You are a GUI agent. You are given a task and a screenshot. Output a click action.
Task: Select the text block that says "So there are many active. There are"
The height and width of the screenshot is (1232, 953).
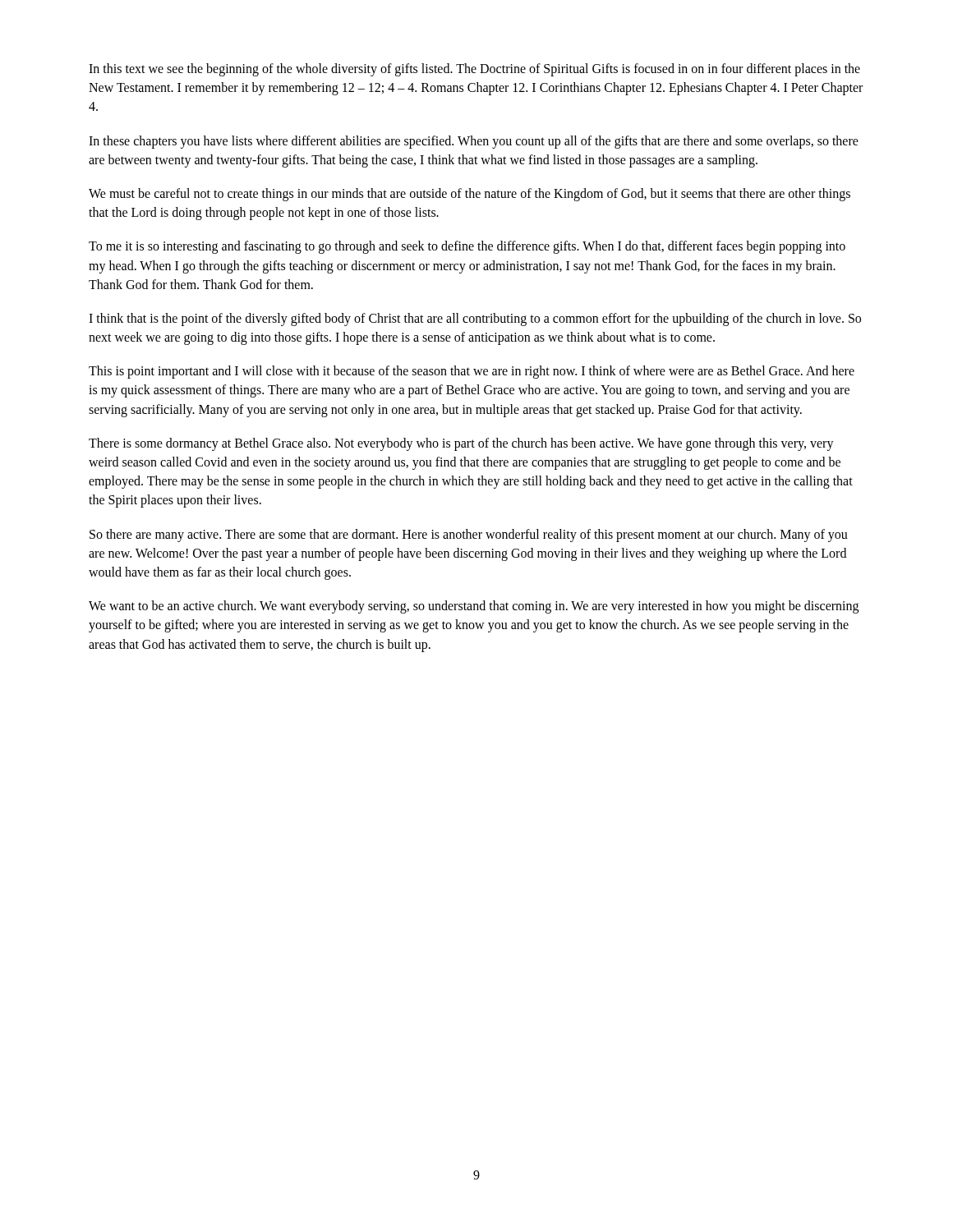[468, 553]
